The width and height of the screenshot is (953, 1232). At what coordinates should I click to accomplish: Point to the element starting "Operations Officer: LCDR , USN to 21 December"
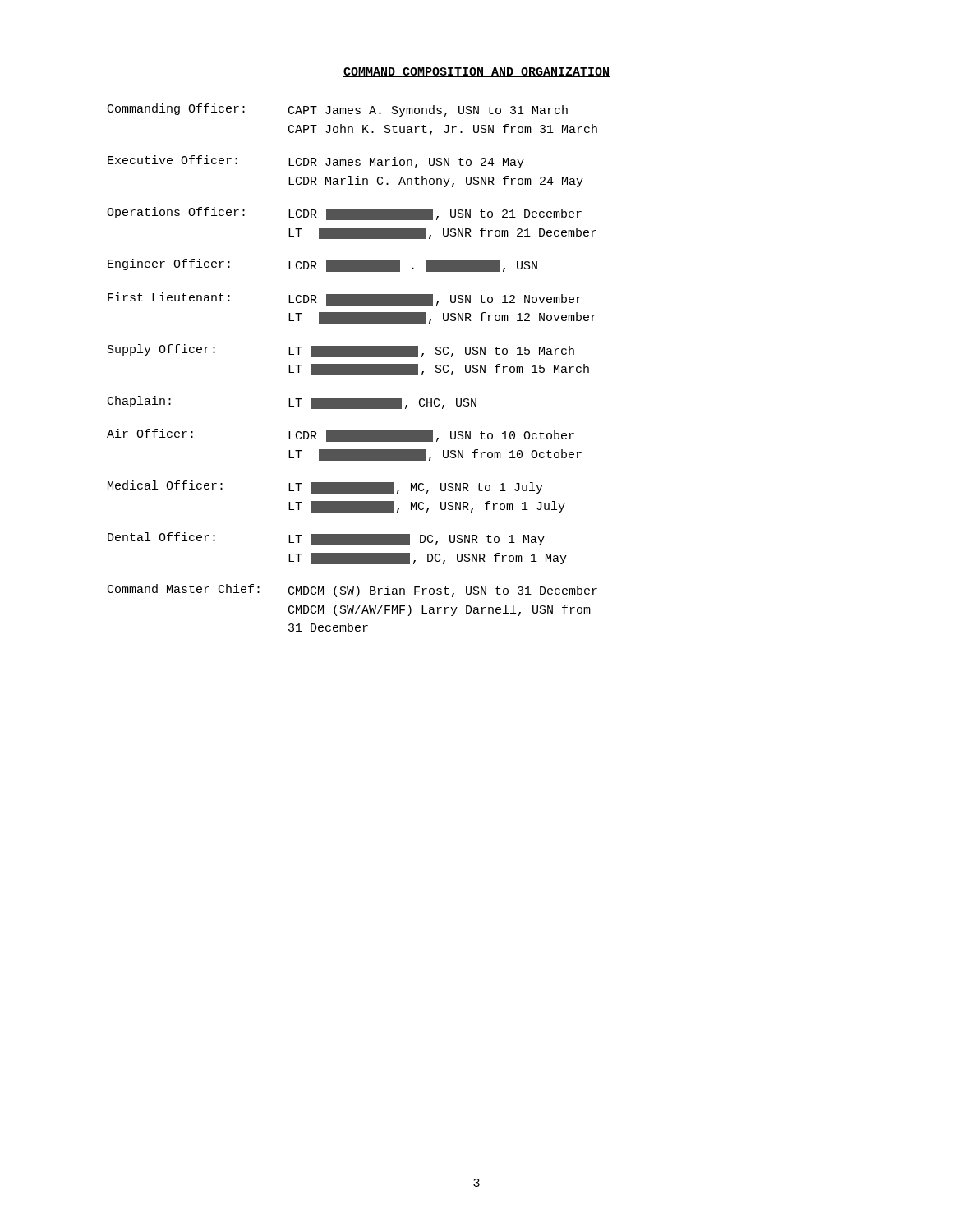click(x=476, y=225)
